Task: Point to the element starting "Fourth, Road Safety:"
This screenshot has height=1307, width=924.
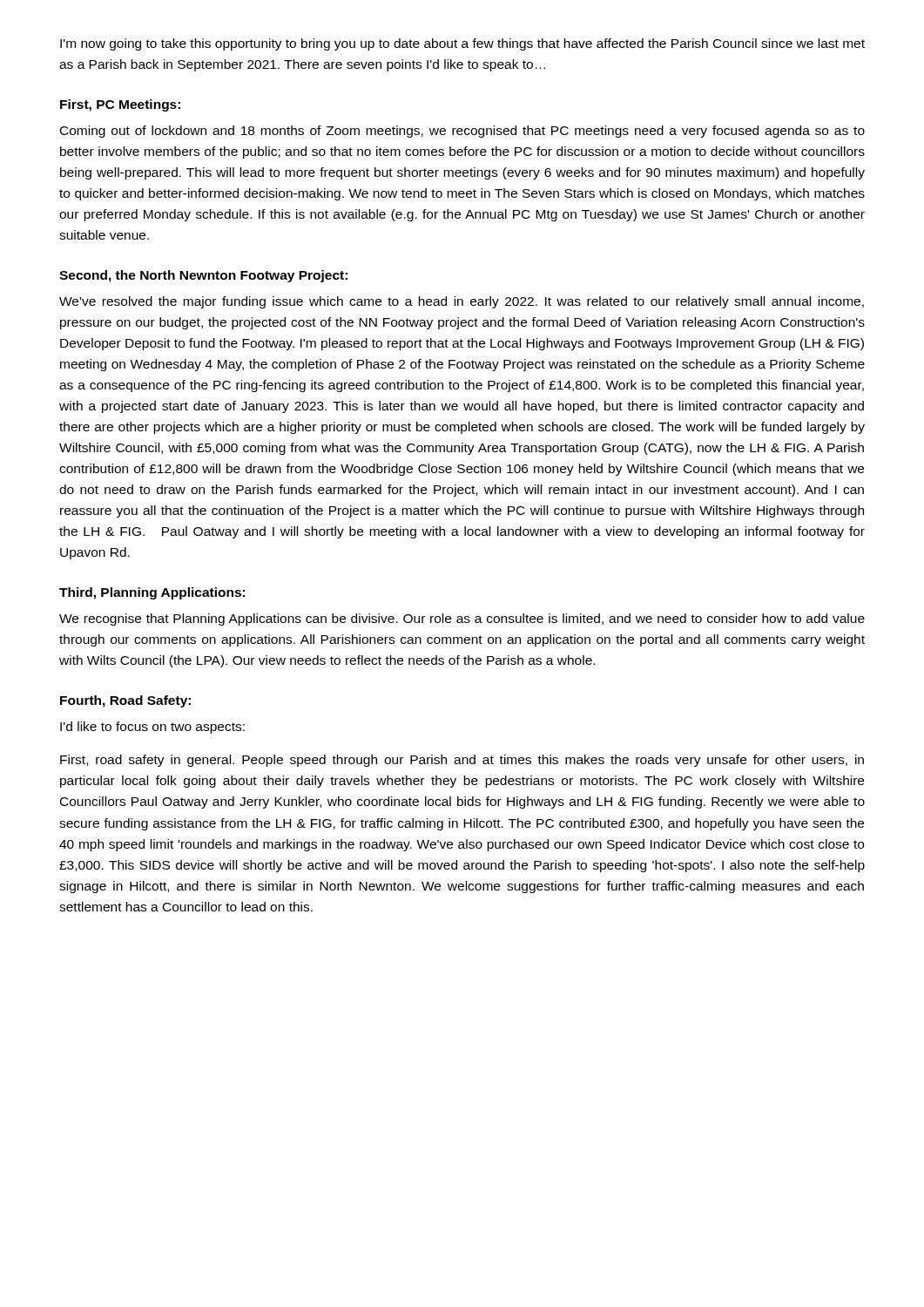Action: tap(126, 700)
